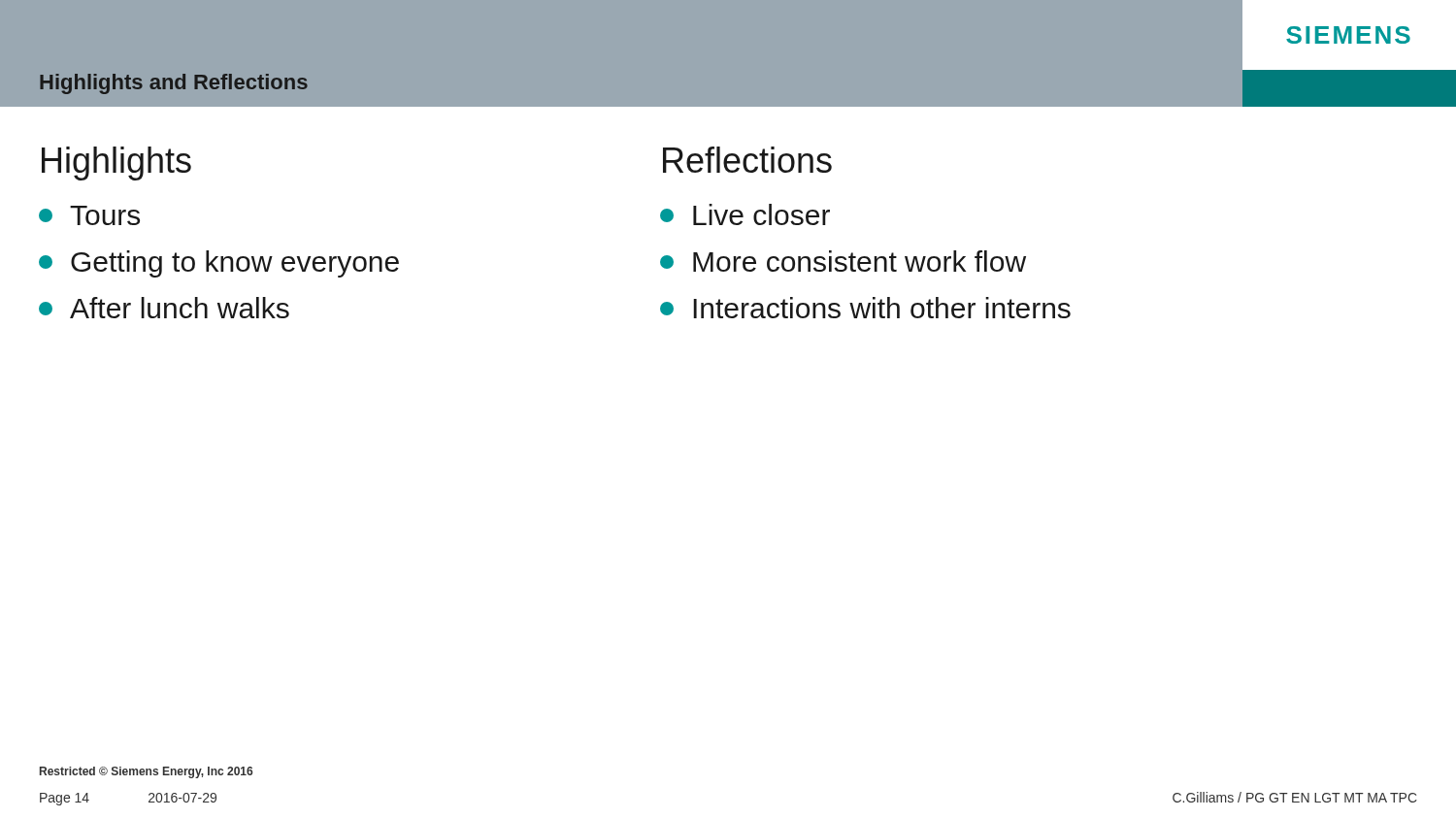Find the text starting "After lunch walks"
Image resolution: width=1456 pixels, height=819 pixels.
(164, 309)
